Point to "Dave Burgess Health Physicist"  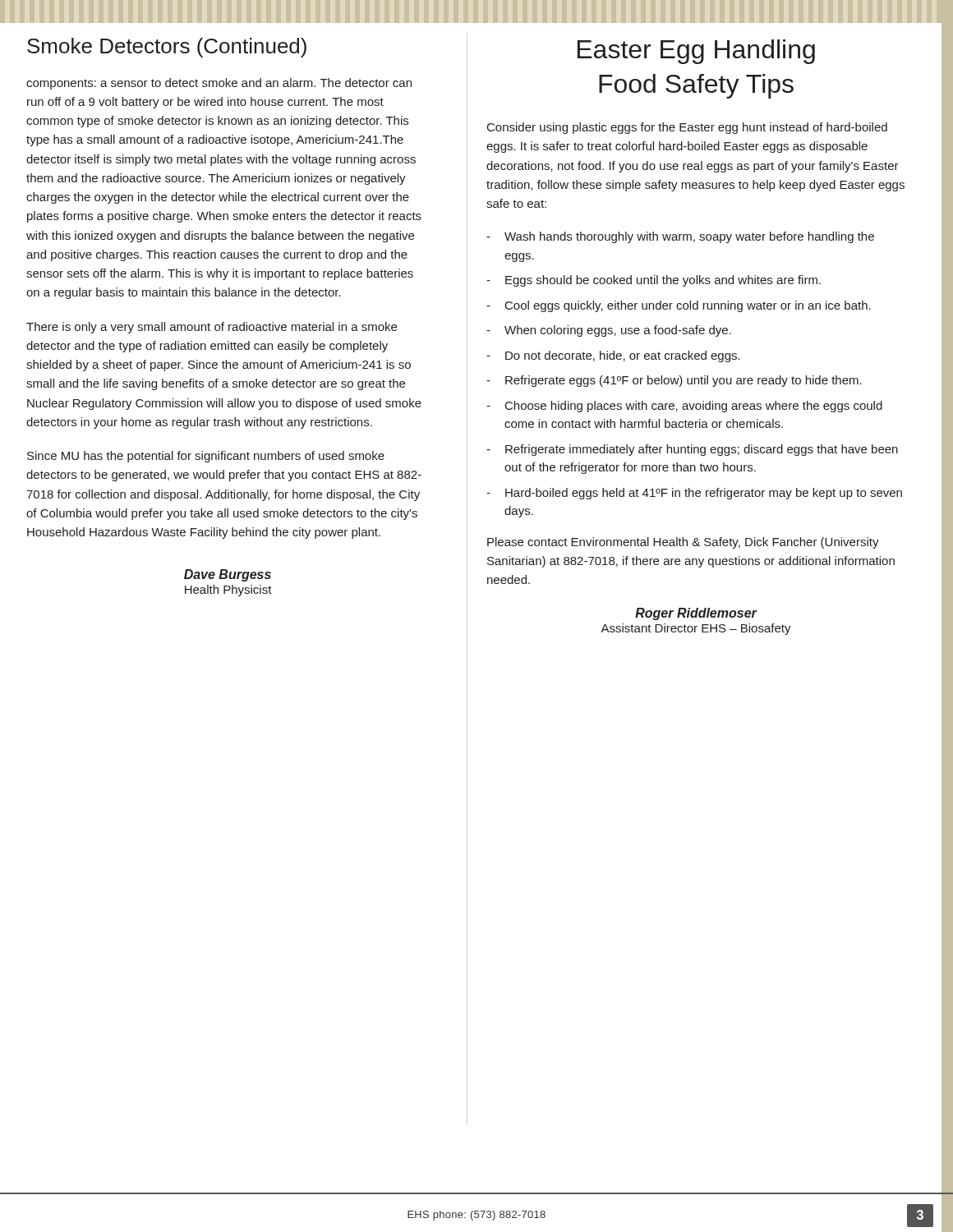click(x=228, y=582)
